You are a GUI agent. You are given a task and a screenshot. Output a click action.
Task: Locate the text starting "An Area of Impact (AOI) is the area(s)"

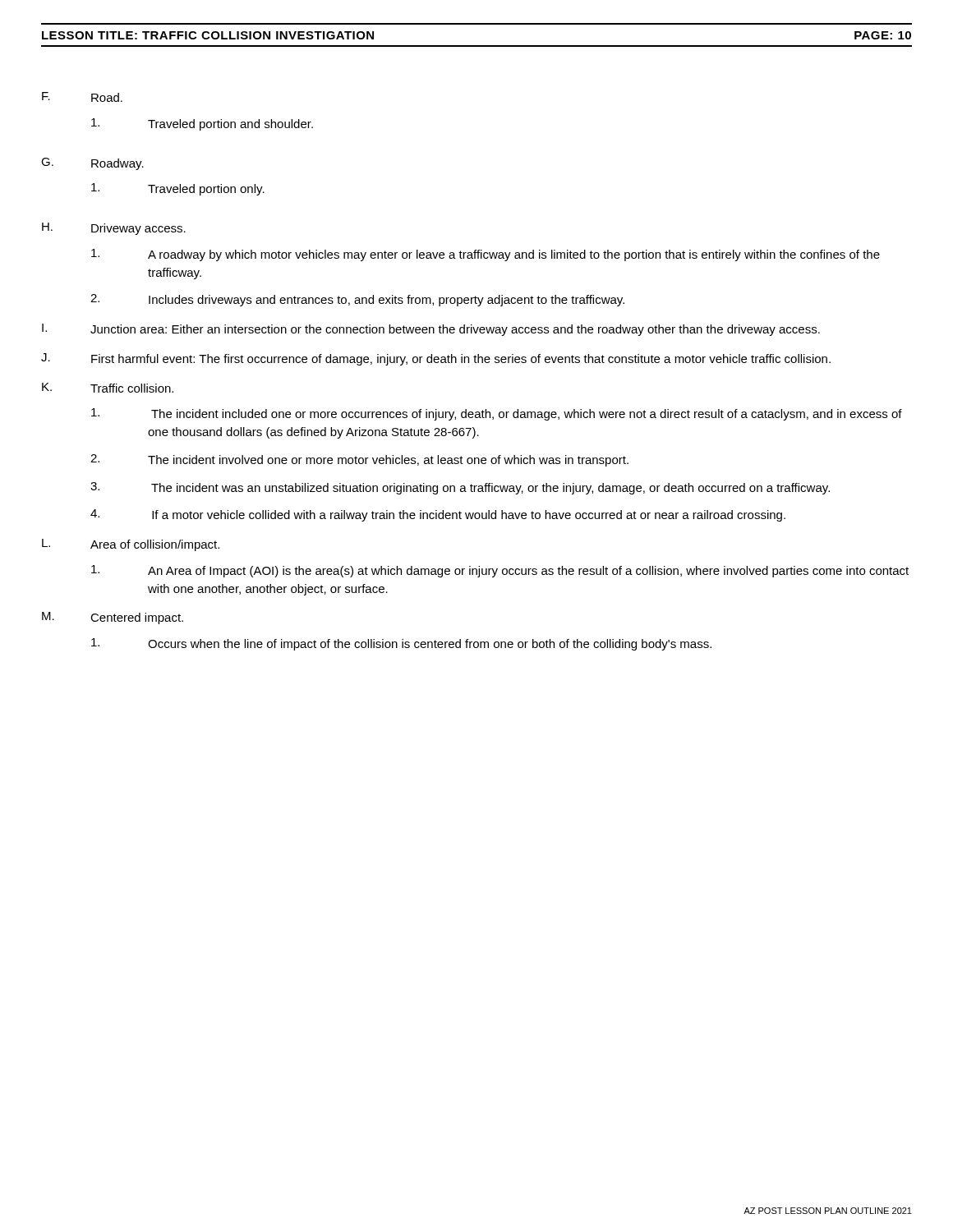coord(476,581)
